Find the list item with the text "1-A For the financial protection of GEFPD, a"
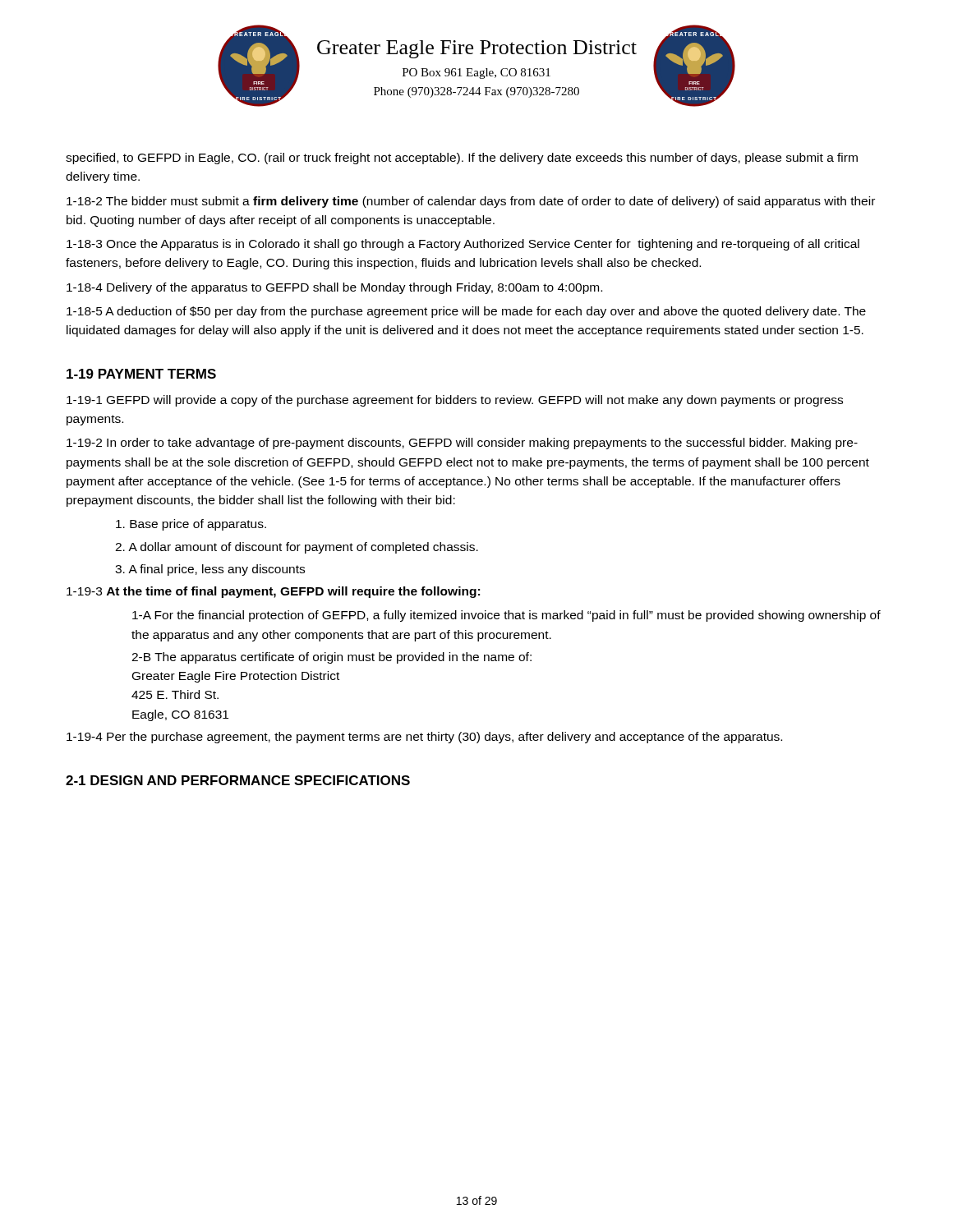953x1232 pixels. (x=506, y=625)
